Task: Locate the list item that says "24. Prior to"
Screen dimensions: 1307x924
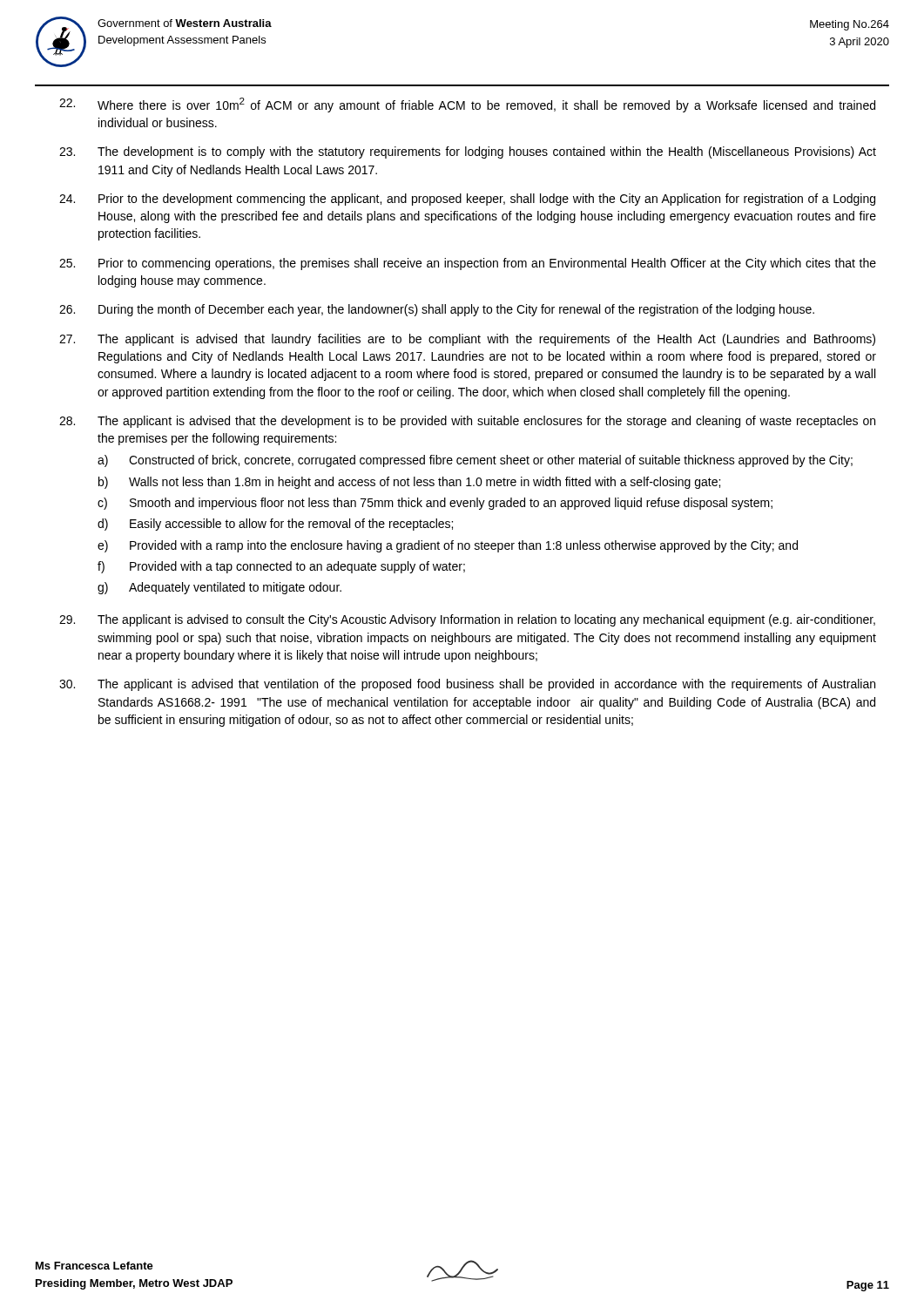Action: coord(468,216)
